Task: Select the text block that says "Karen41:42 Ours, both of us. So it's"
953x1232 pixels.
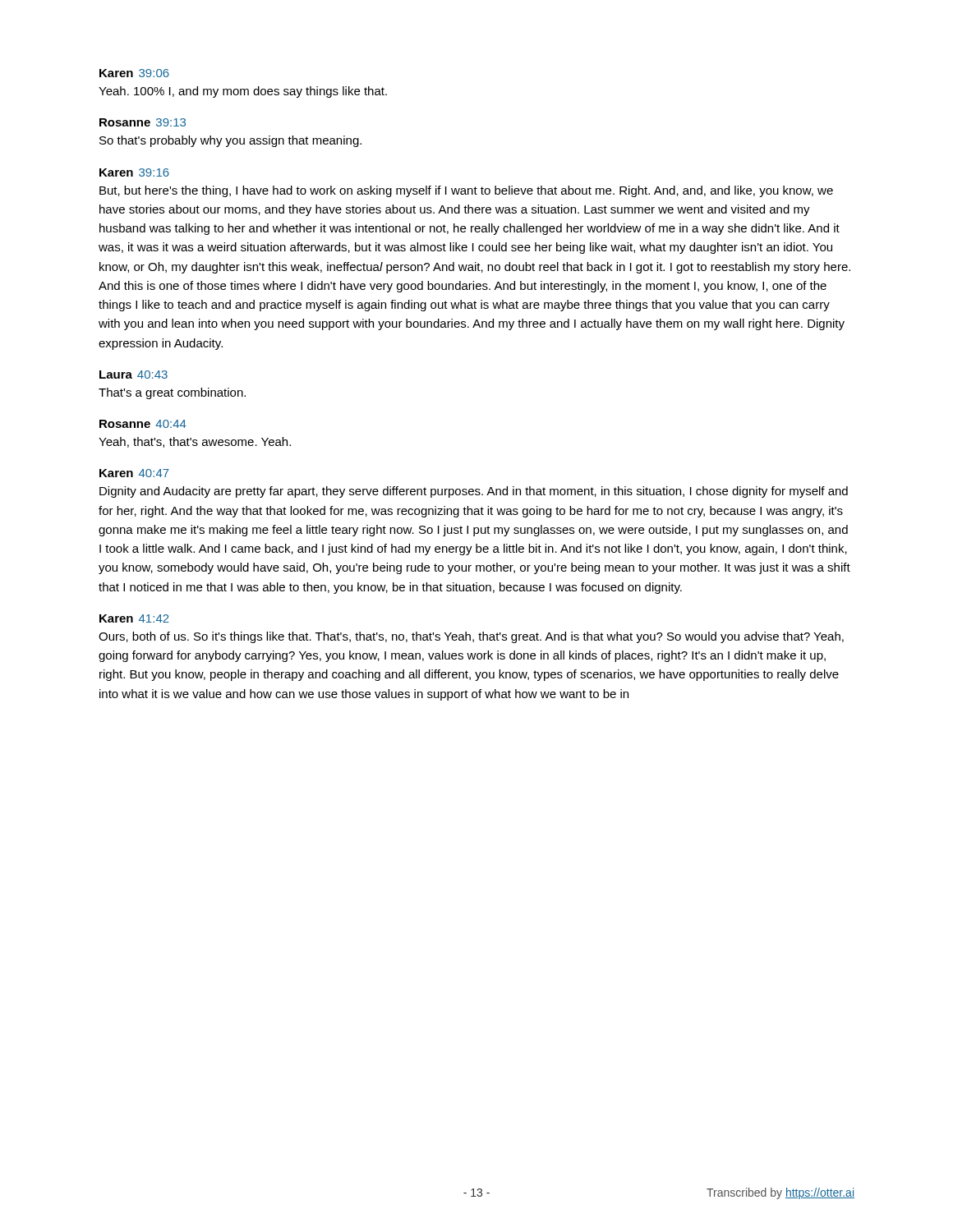Action: click(x=476, y=657)
